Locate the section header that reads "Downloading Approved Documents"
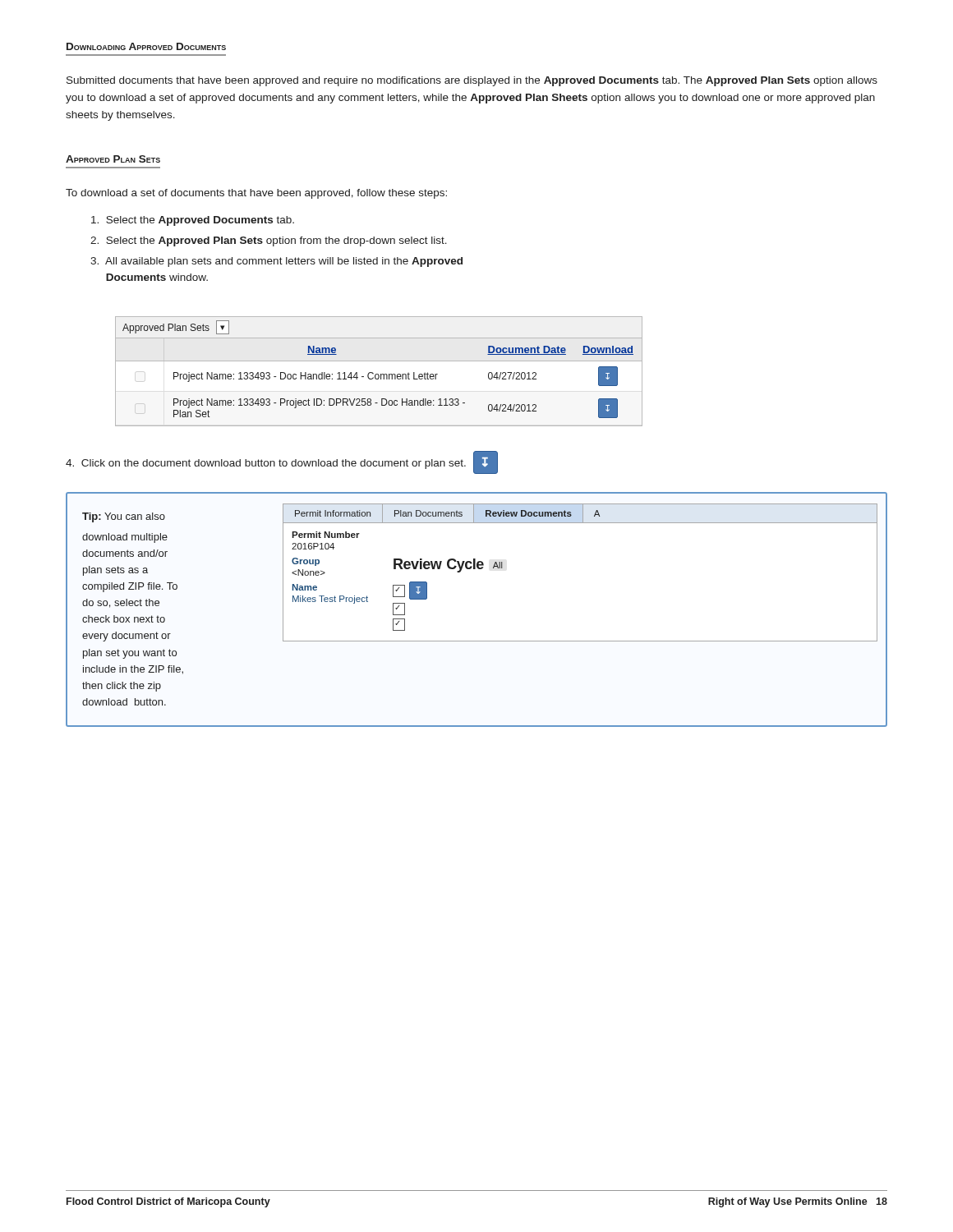 click(x=146, y=48)
